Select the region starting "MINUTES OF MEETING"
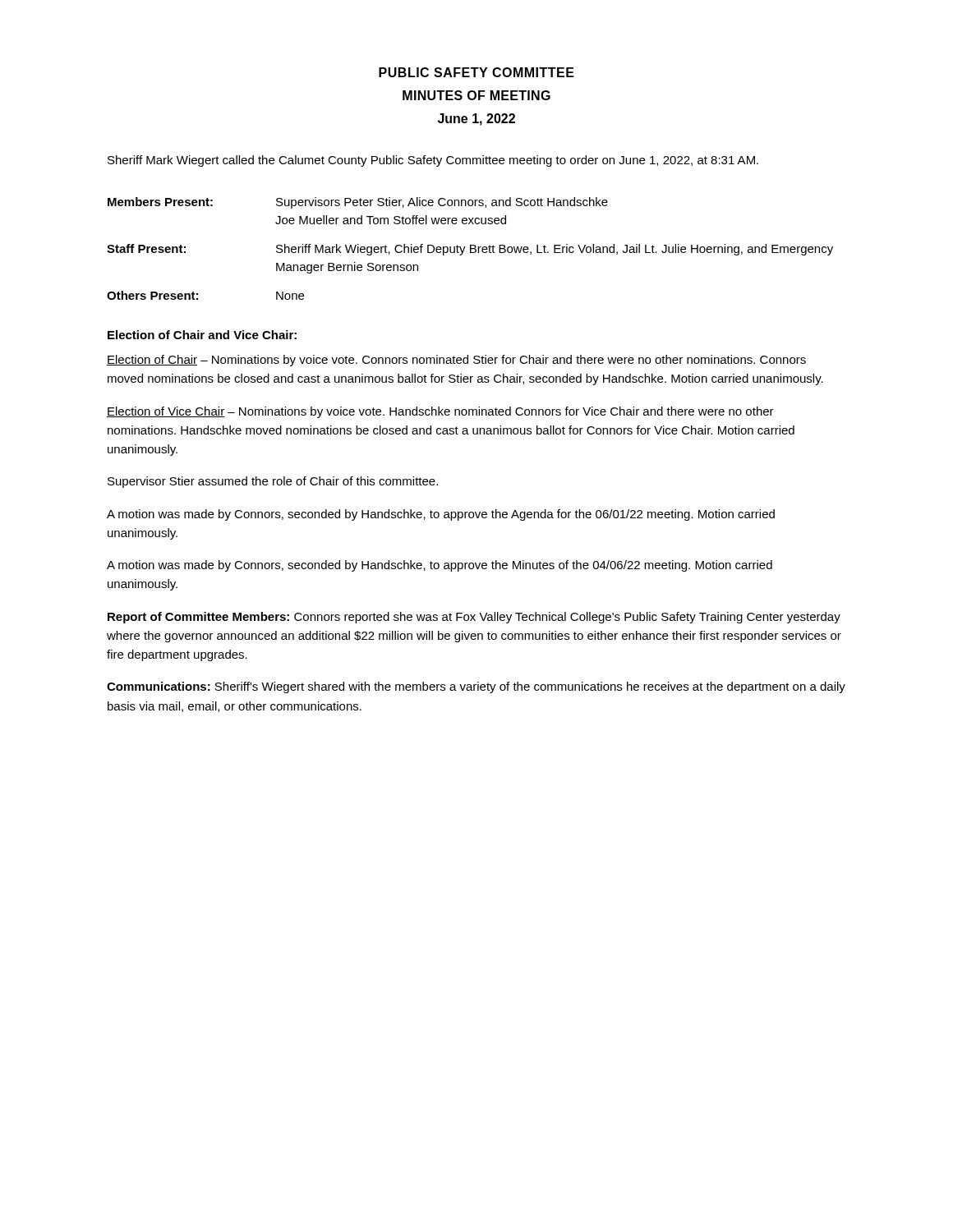This screenshot has width=953, height=1232. 476,96
